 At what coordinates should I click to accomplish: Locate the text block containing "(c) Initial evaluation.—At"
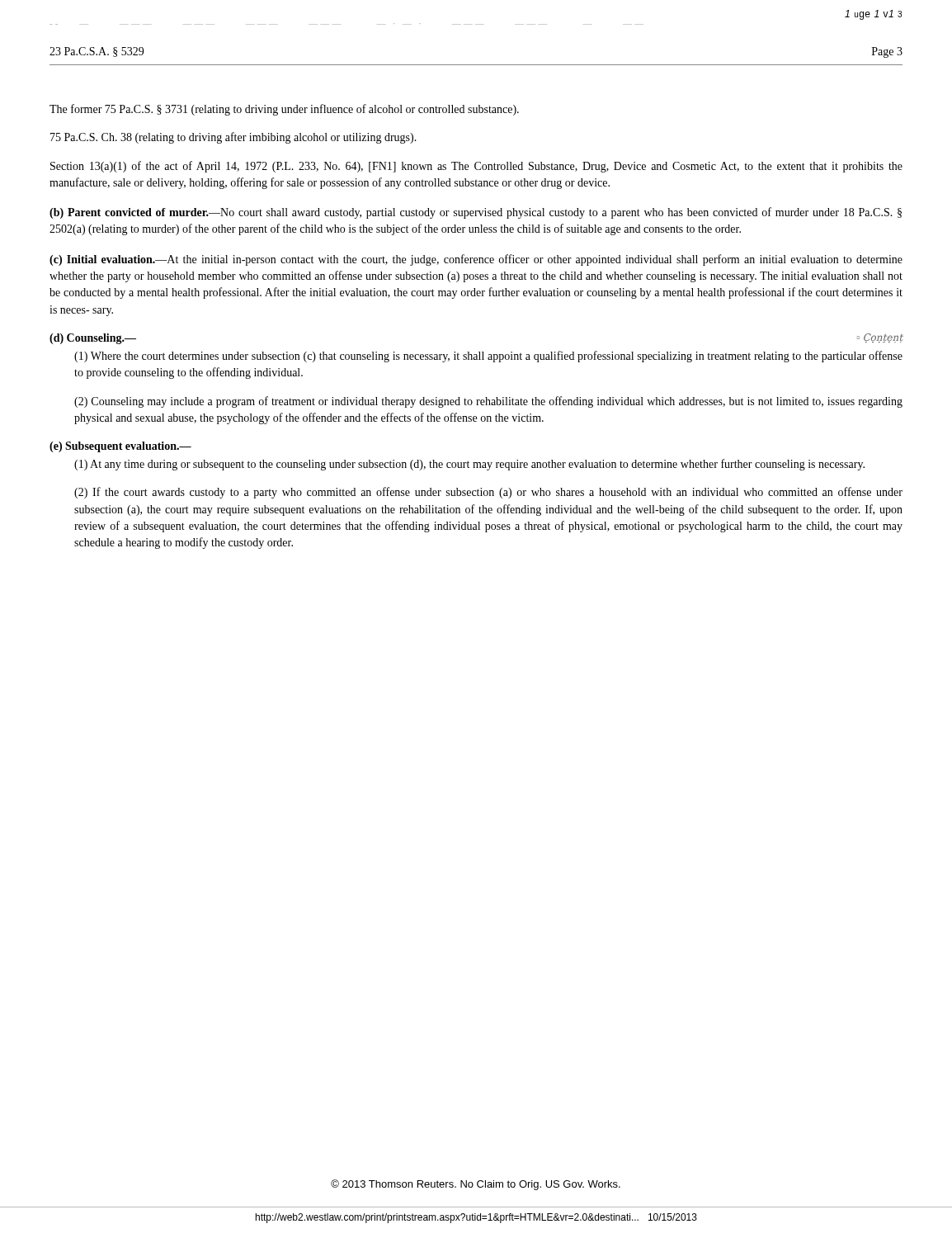tap(476, 284)
